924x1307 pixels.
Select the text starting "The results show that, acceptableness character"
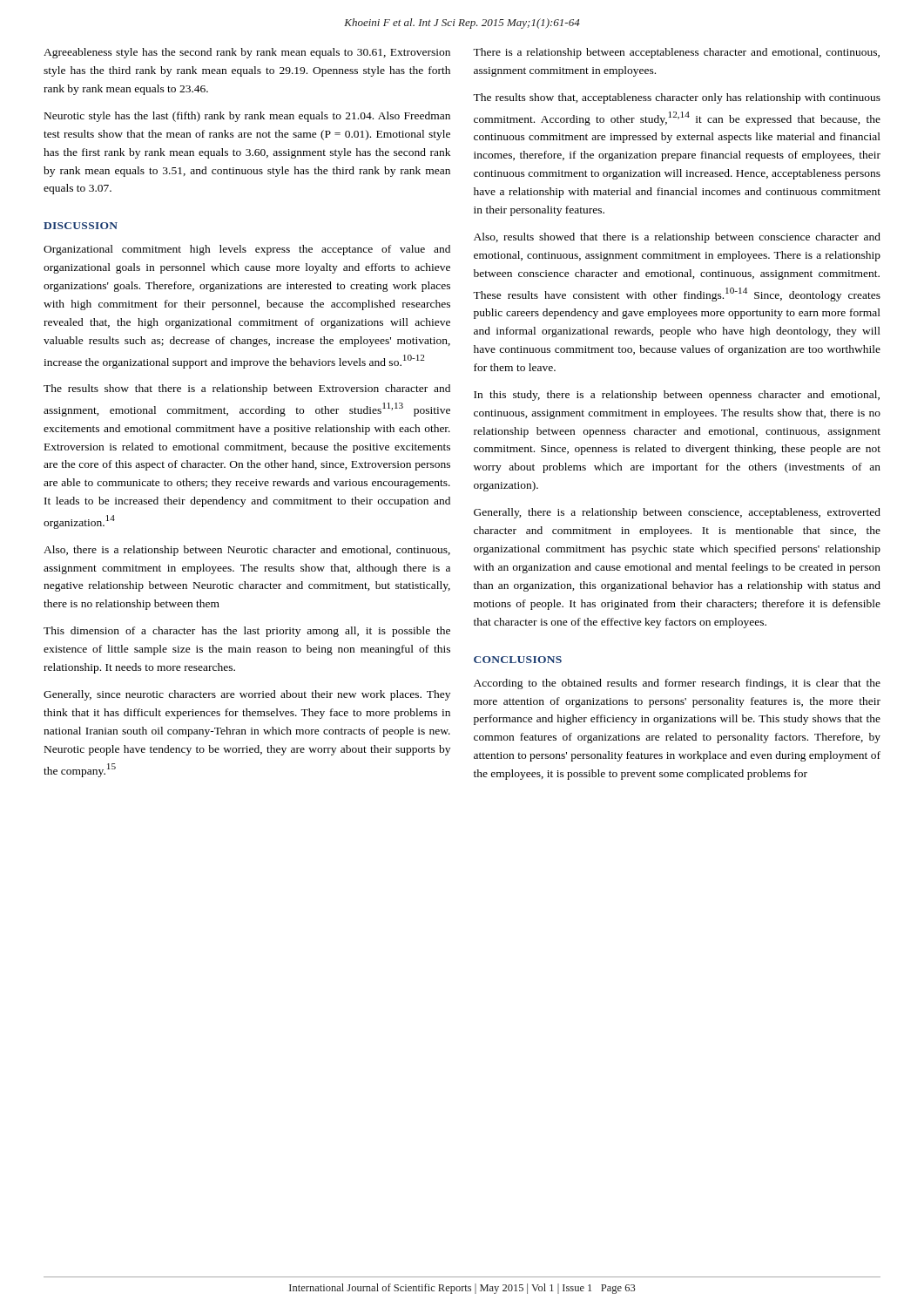tap(677, 154)
